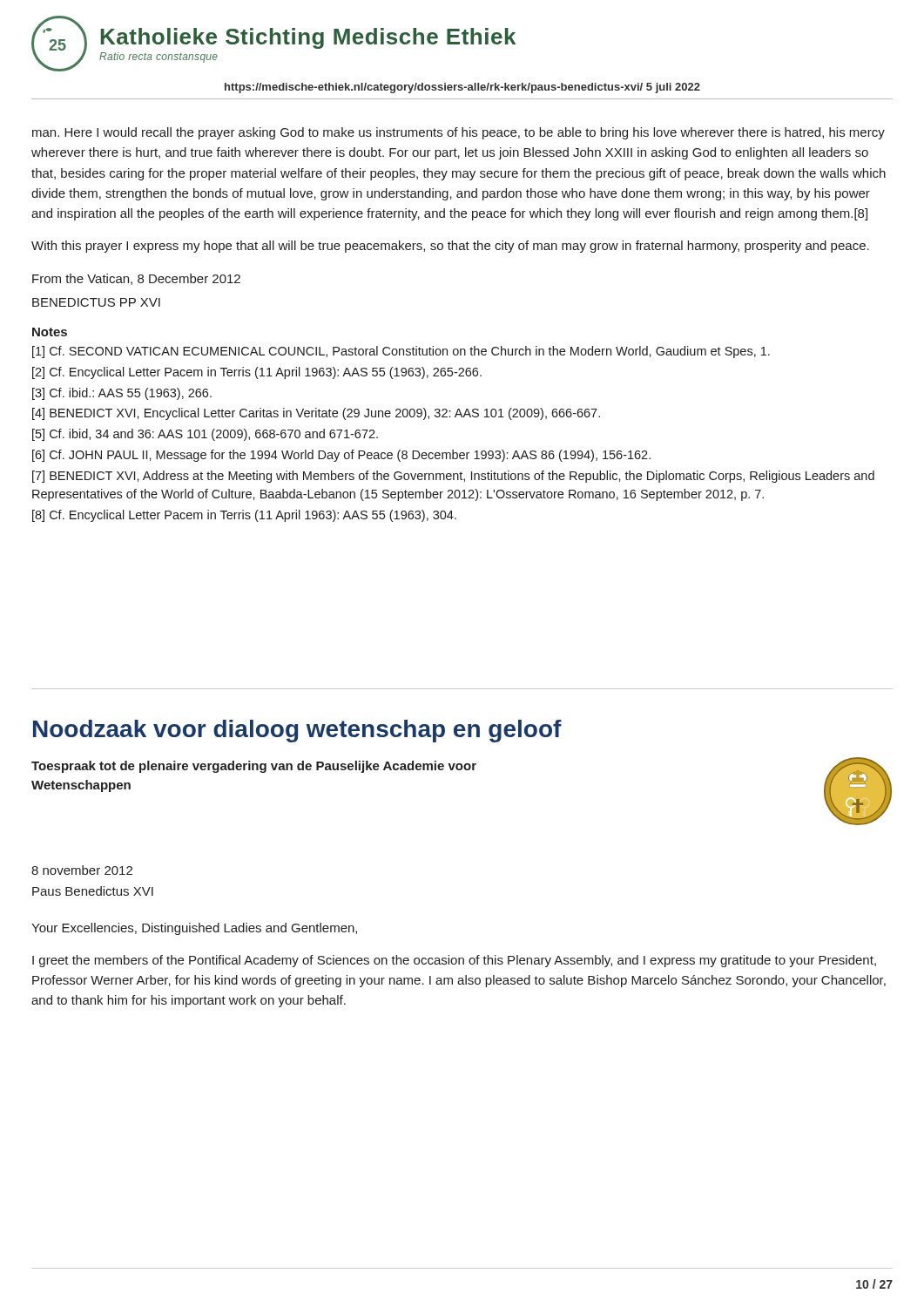Select a section header
924x1307 pixels.
click(49, 332)
